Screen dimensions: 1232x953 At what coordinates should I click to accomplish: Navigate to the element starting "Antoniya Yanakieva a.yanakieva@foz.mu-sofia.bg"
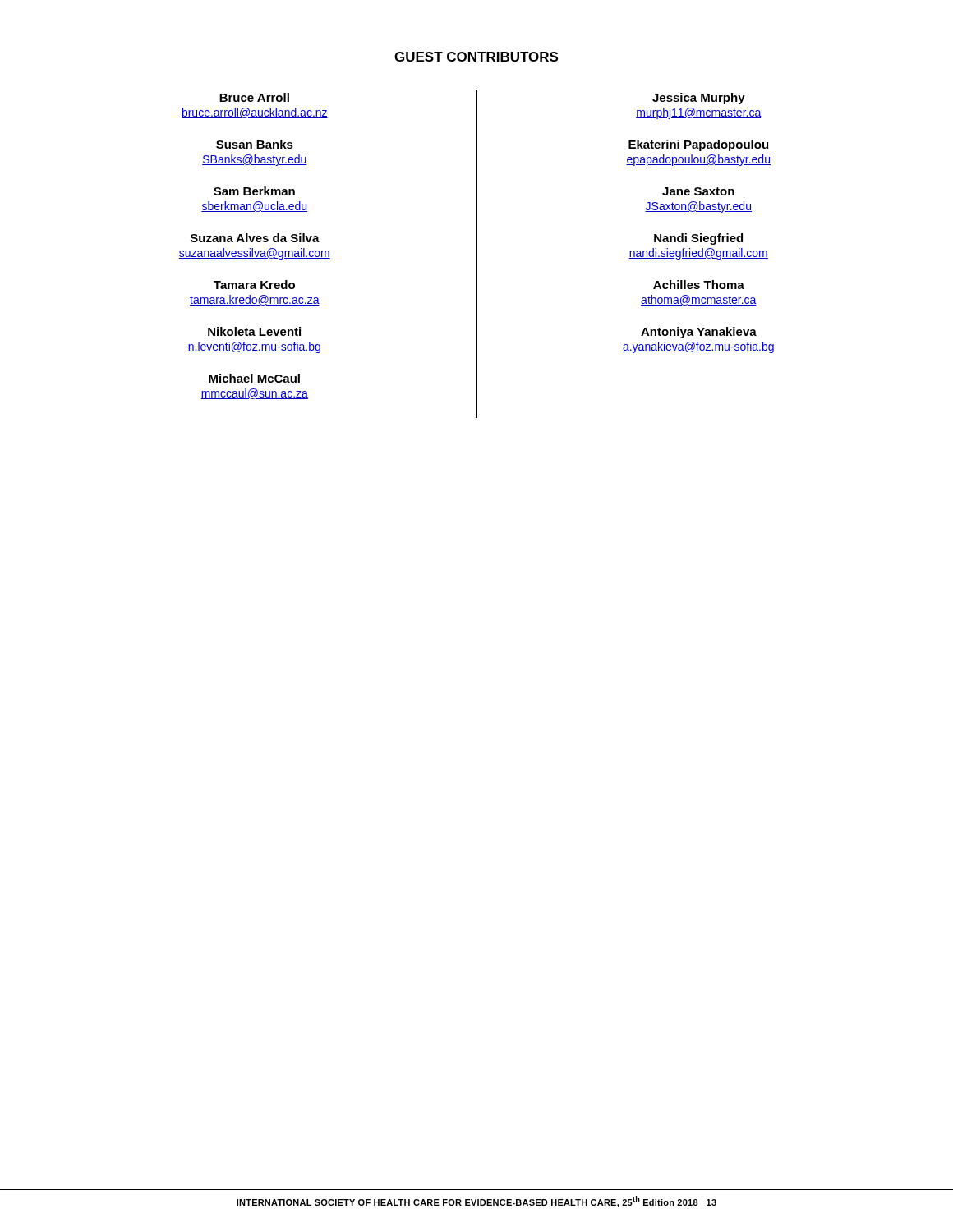point(699,339)
